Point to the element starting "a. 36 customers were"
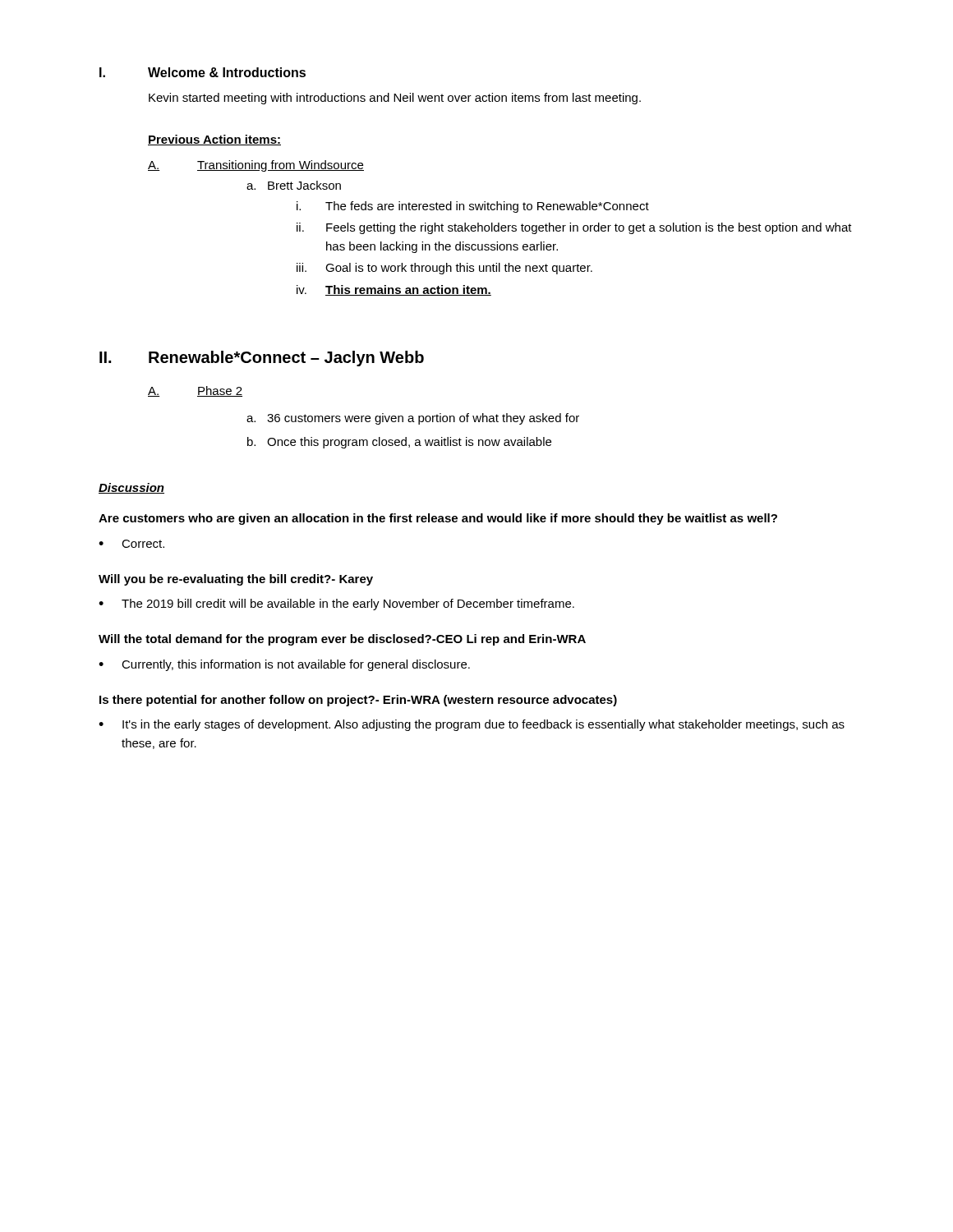The image size is (953, 1232). (x=413, y=418)
